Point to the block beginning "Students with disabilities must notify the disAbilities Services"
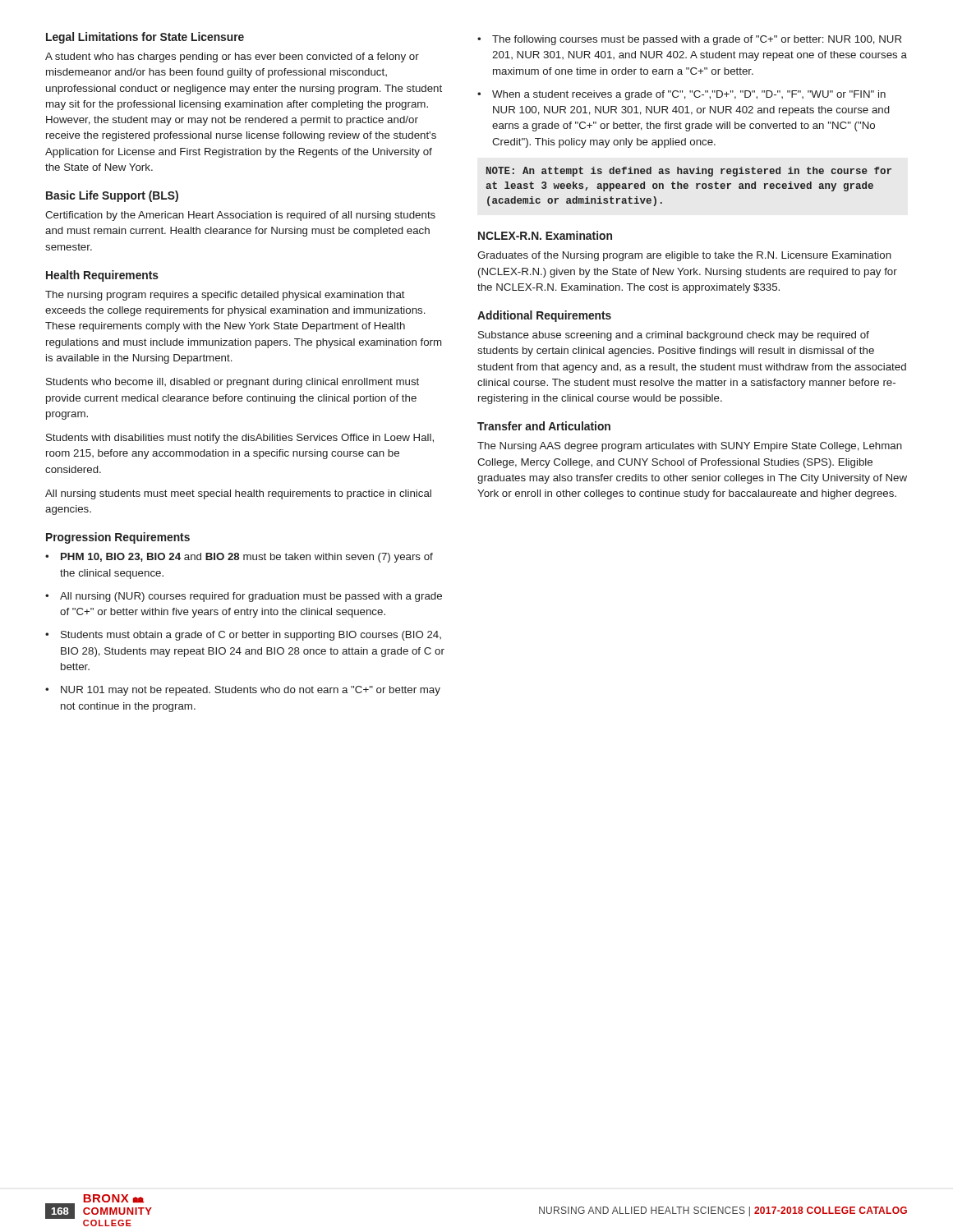 (x=246, y=453)
